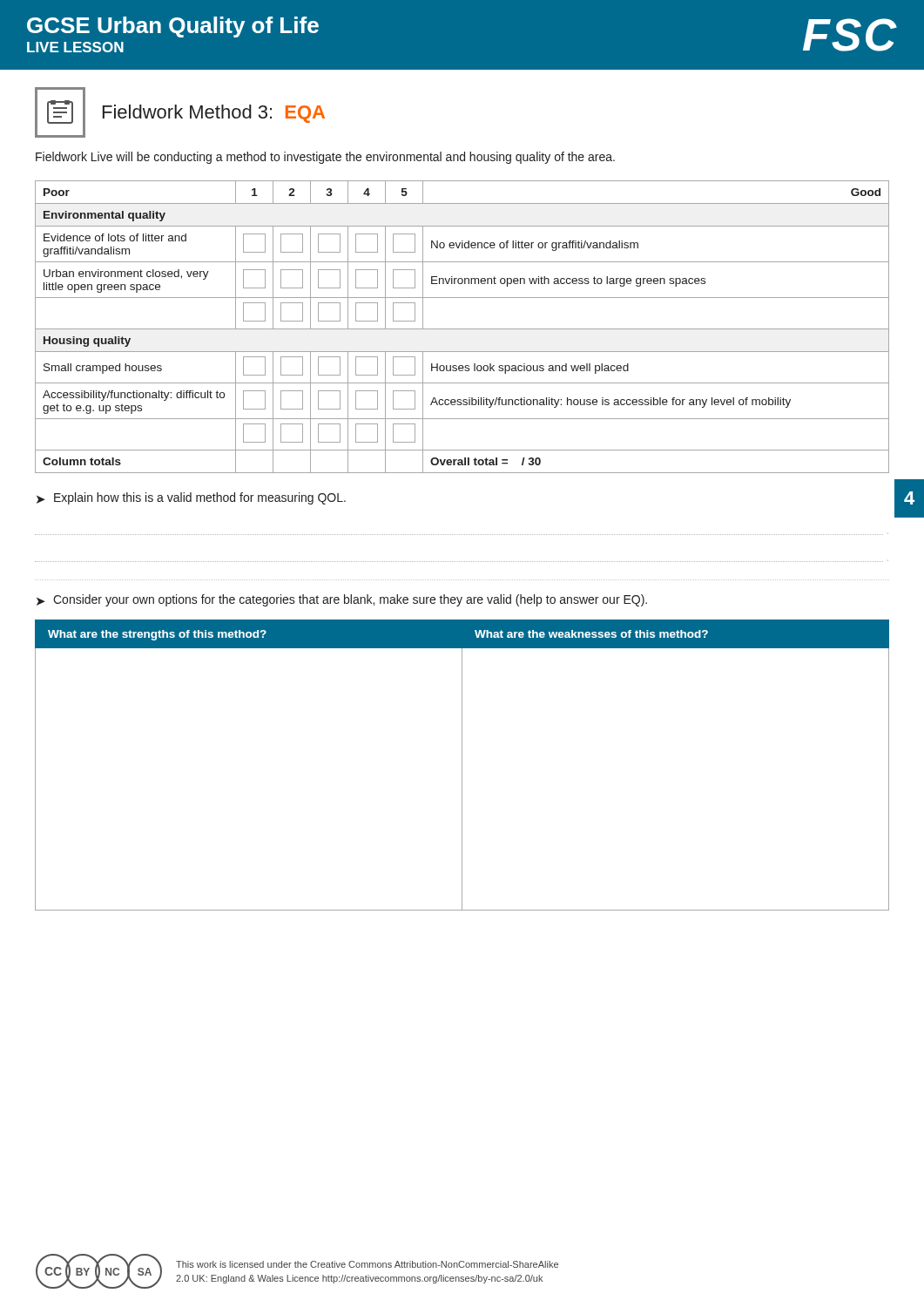Find the block starting "➤ Consider your own"

click(342, 601)
